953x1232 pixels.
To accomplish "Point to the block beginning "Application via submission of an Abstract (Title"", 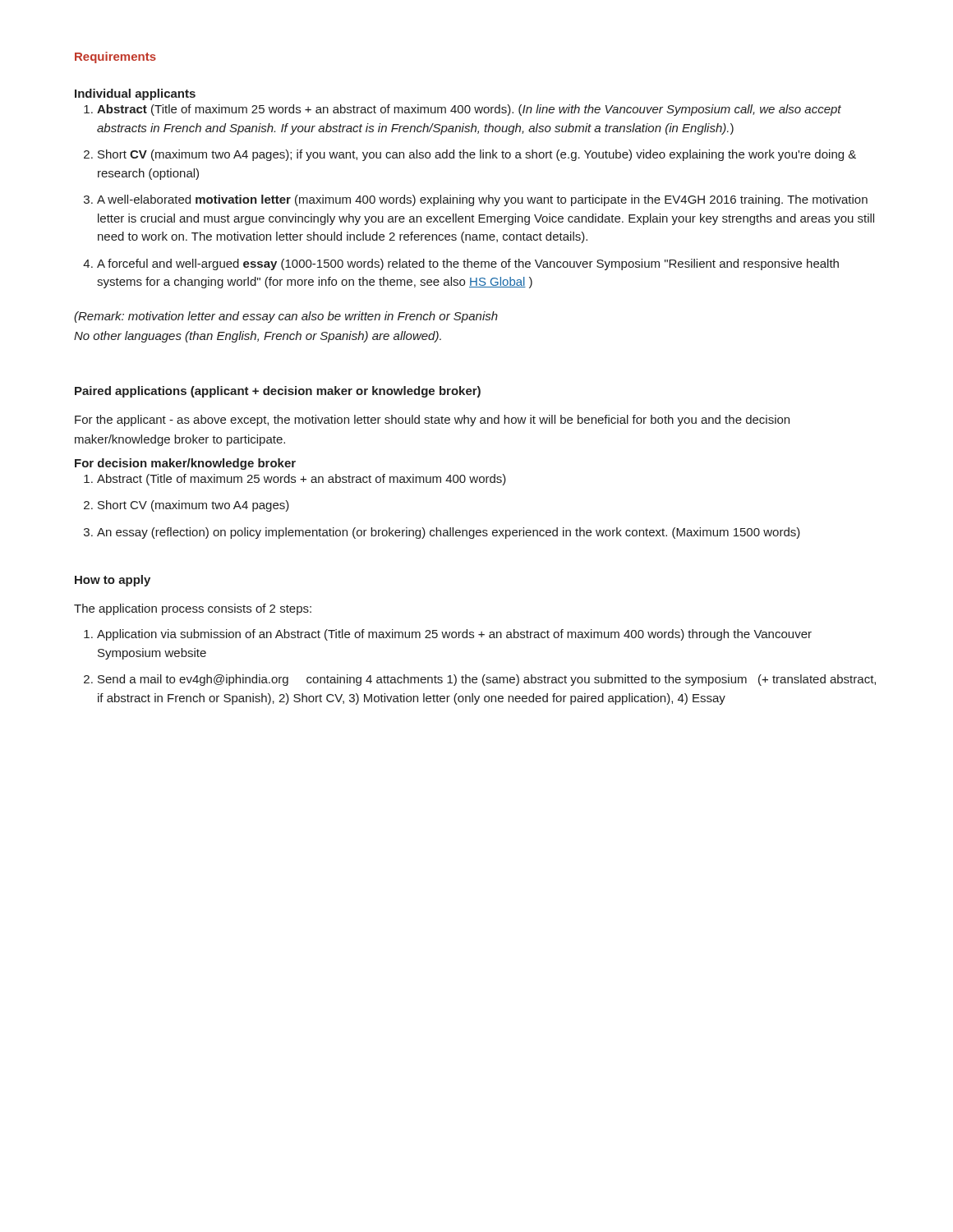I will coord(476,666).
